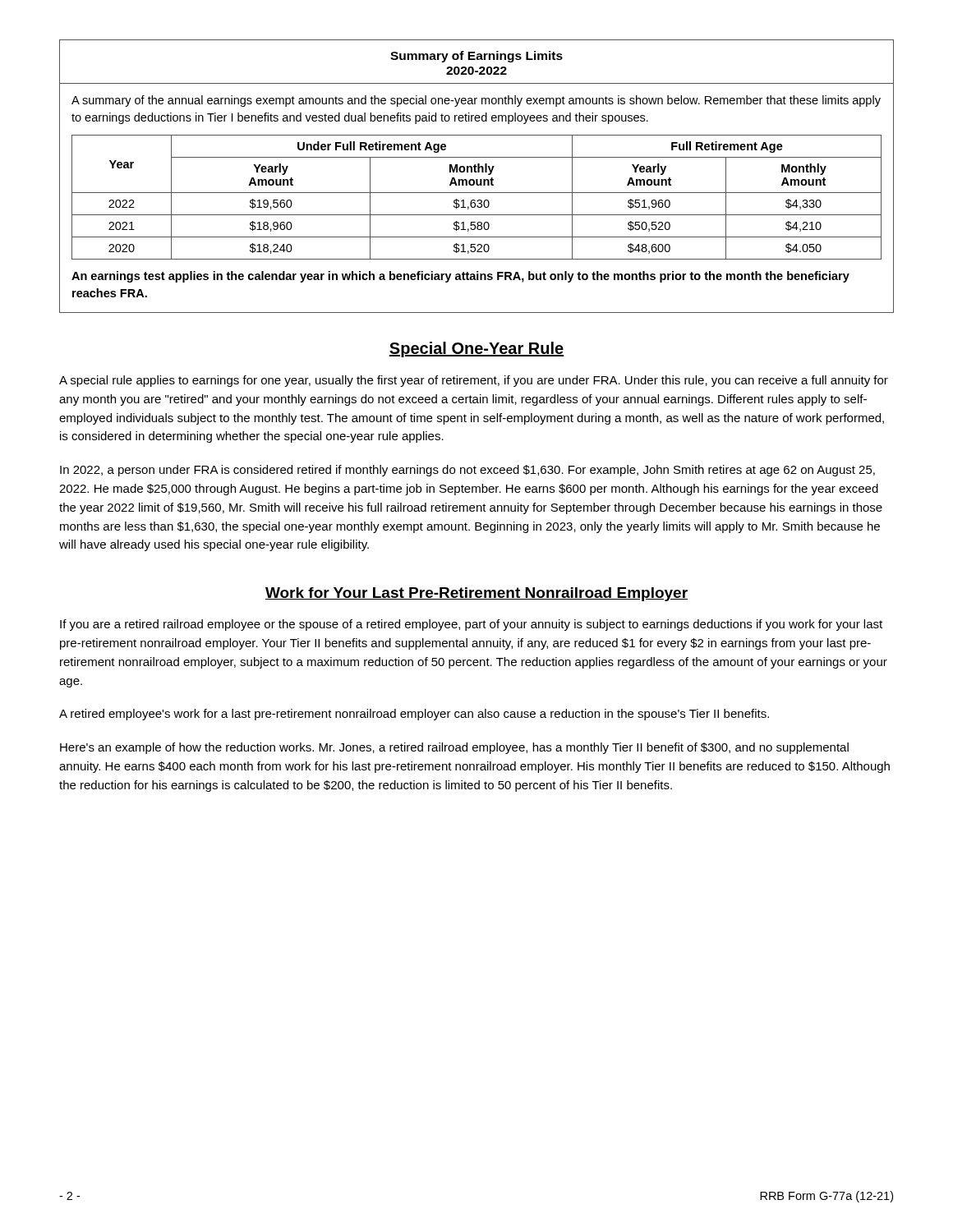Find the table that mentions "Under Full Retirement Age"
Screen dimensions: 1232x953
(x=476, y=176)
